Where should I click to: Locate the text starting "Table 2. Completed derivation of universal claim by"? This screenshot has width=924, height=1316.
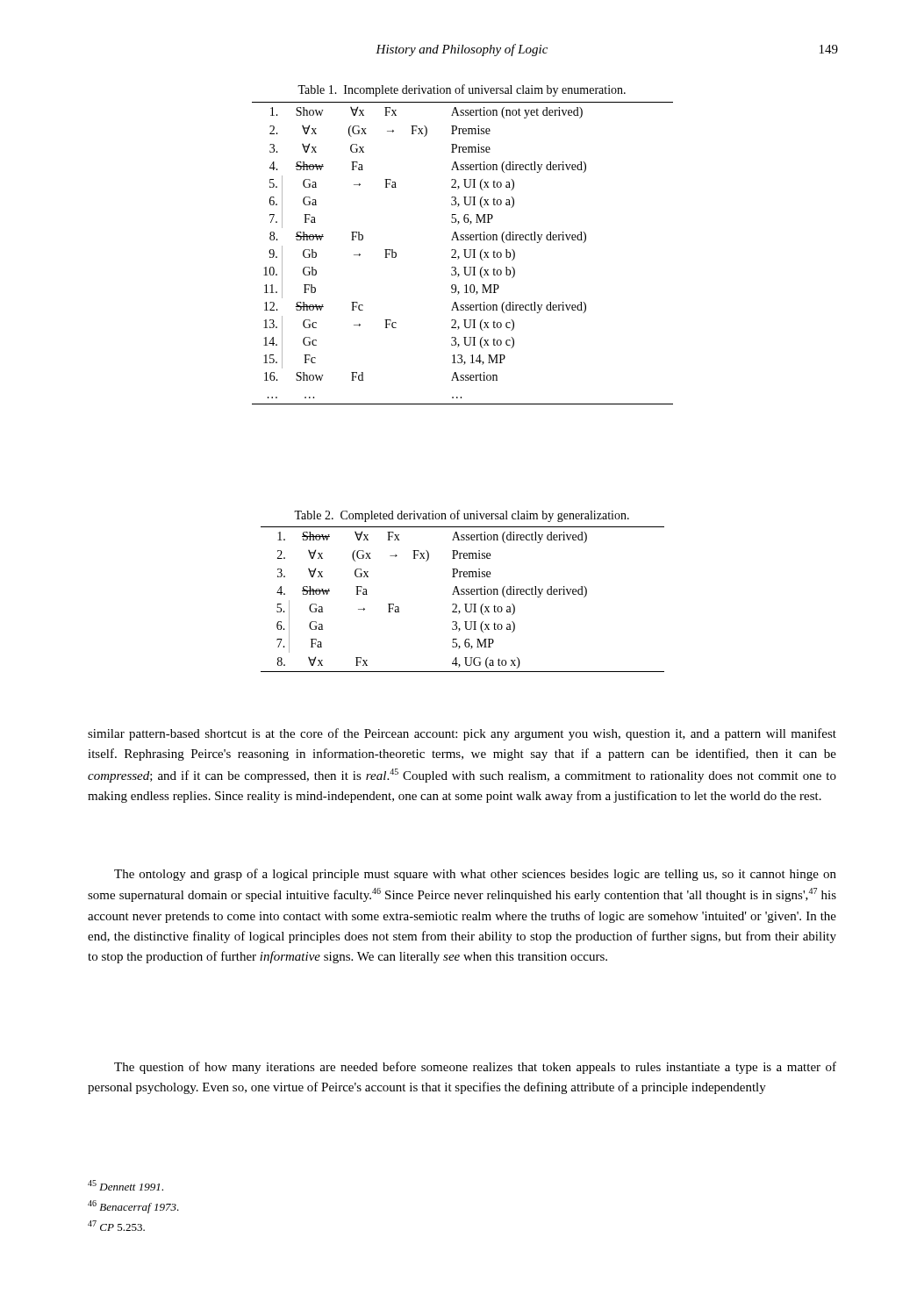462,515
